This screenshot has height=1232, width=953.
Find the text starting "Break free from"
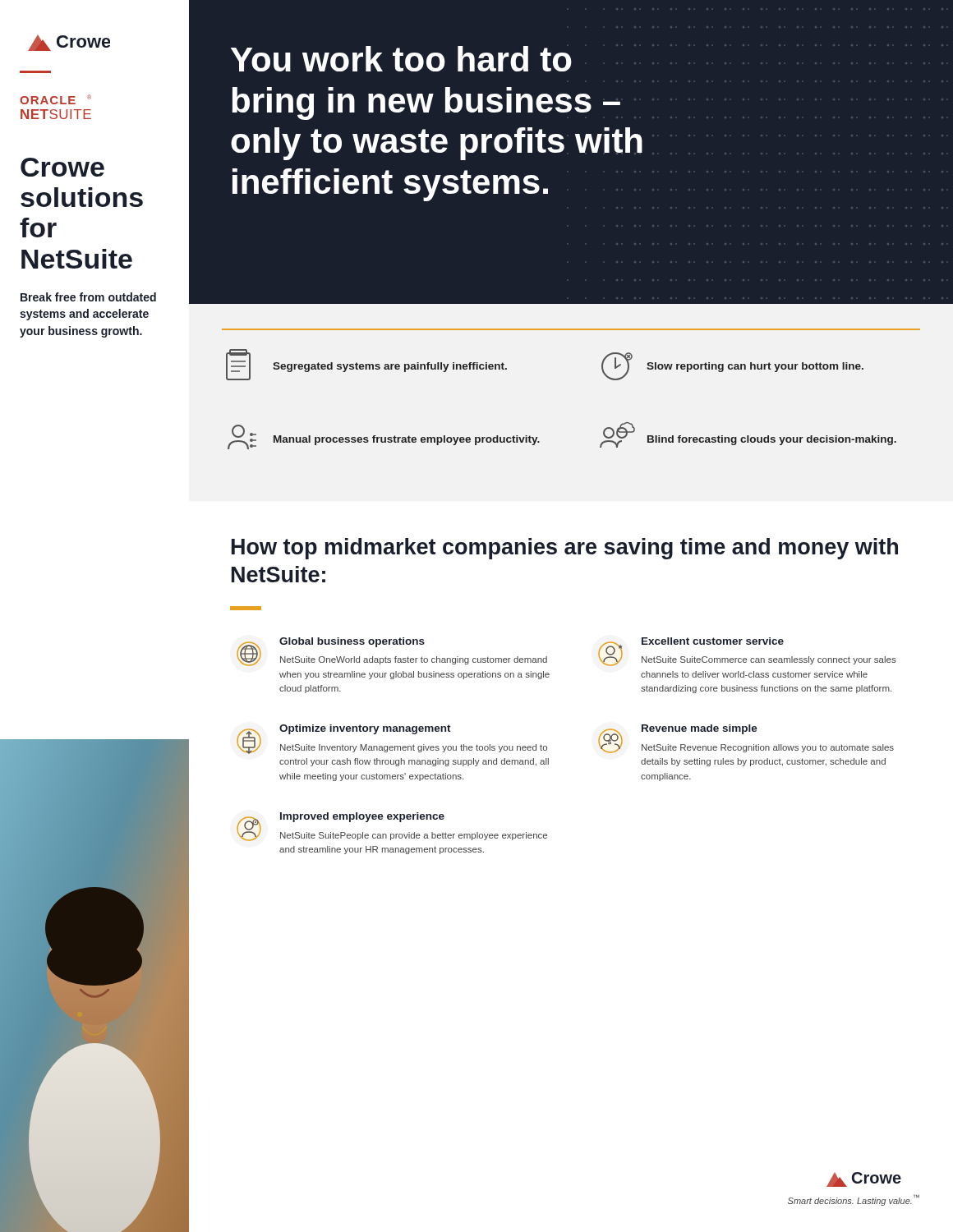point(88,314)
